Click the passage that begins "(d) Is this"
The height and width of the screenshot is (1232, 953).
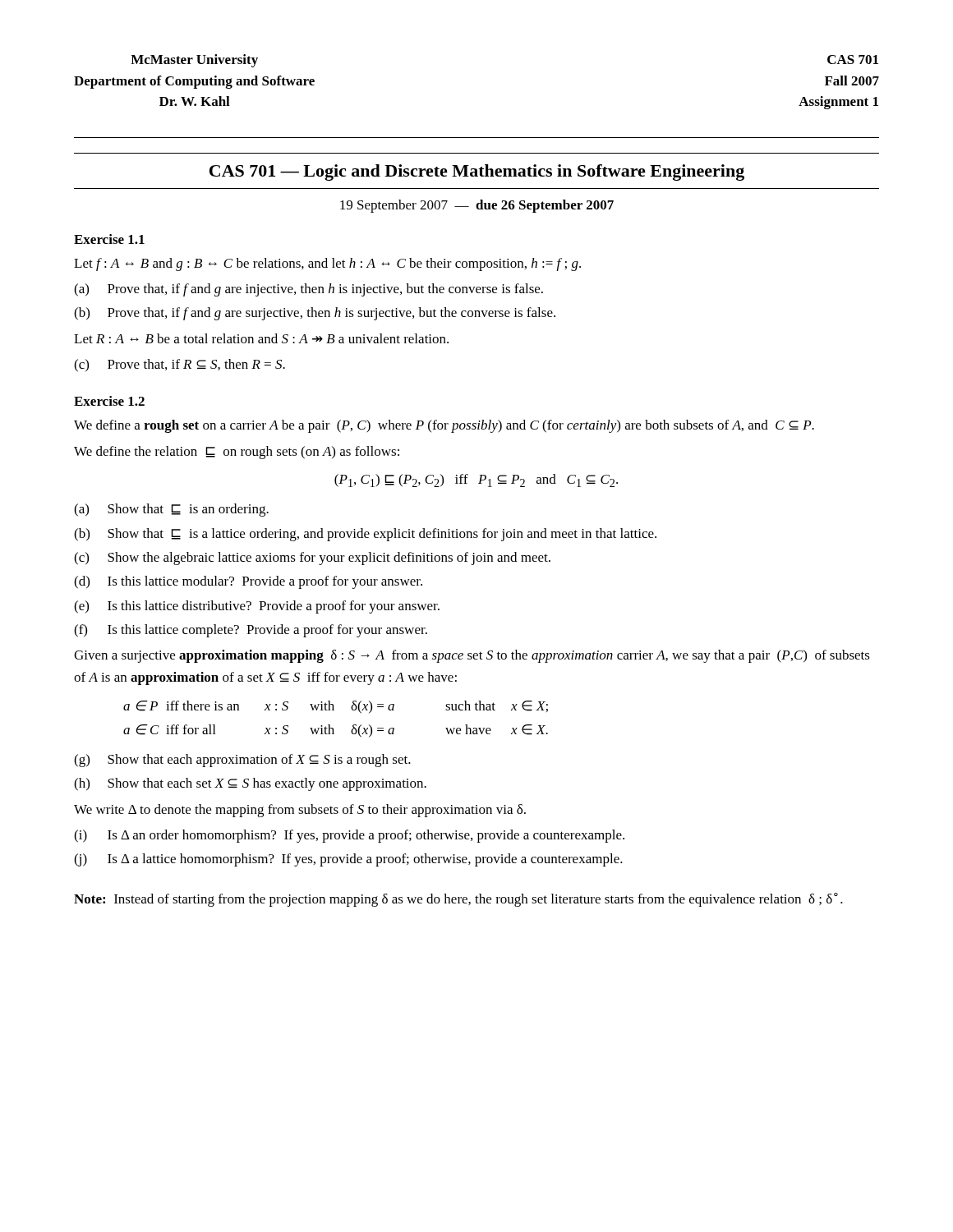249,582
